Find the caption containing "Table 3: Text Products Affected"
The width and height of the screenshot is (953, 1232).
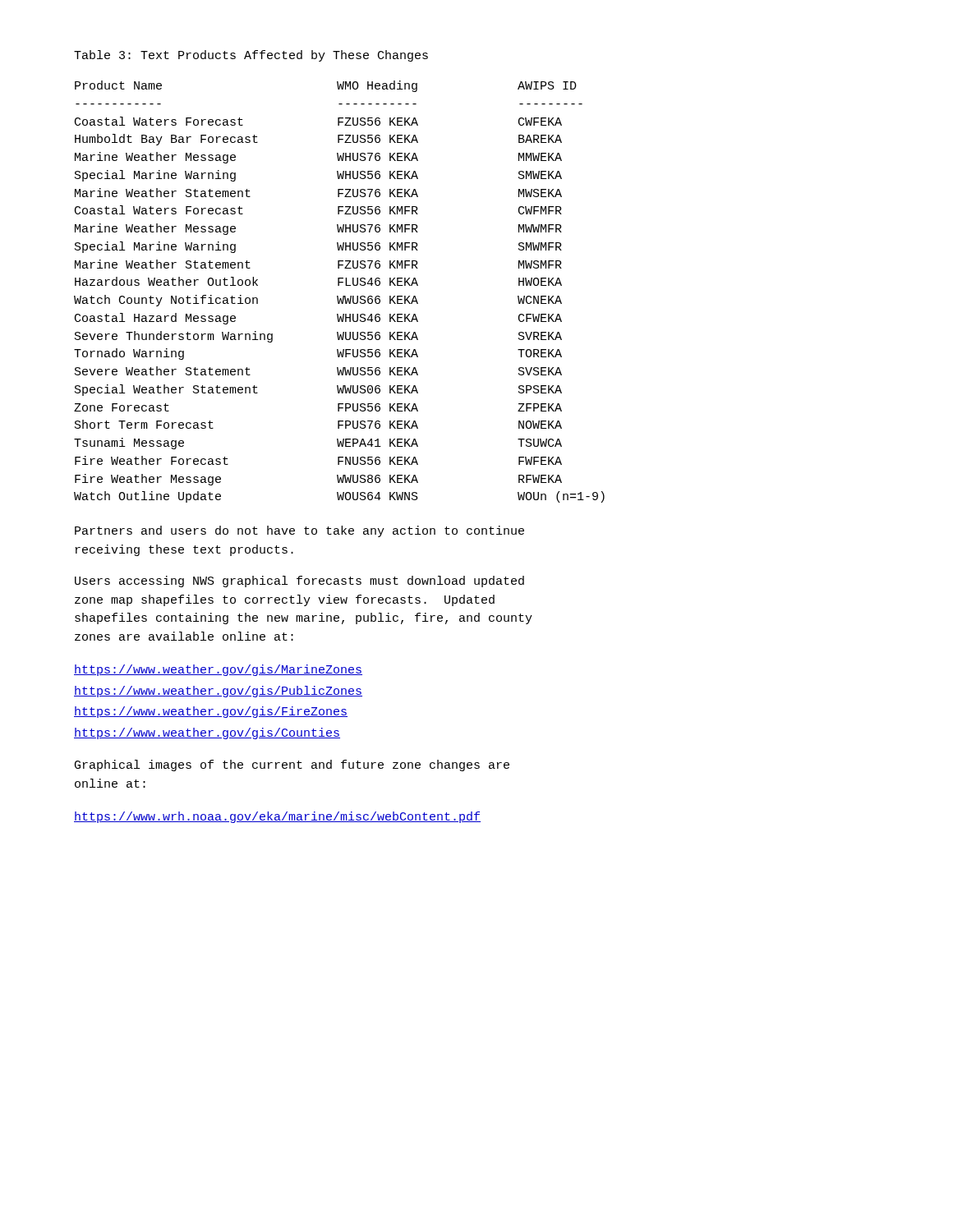pos(251,56)
